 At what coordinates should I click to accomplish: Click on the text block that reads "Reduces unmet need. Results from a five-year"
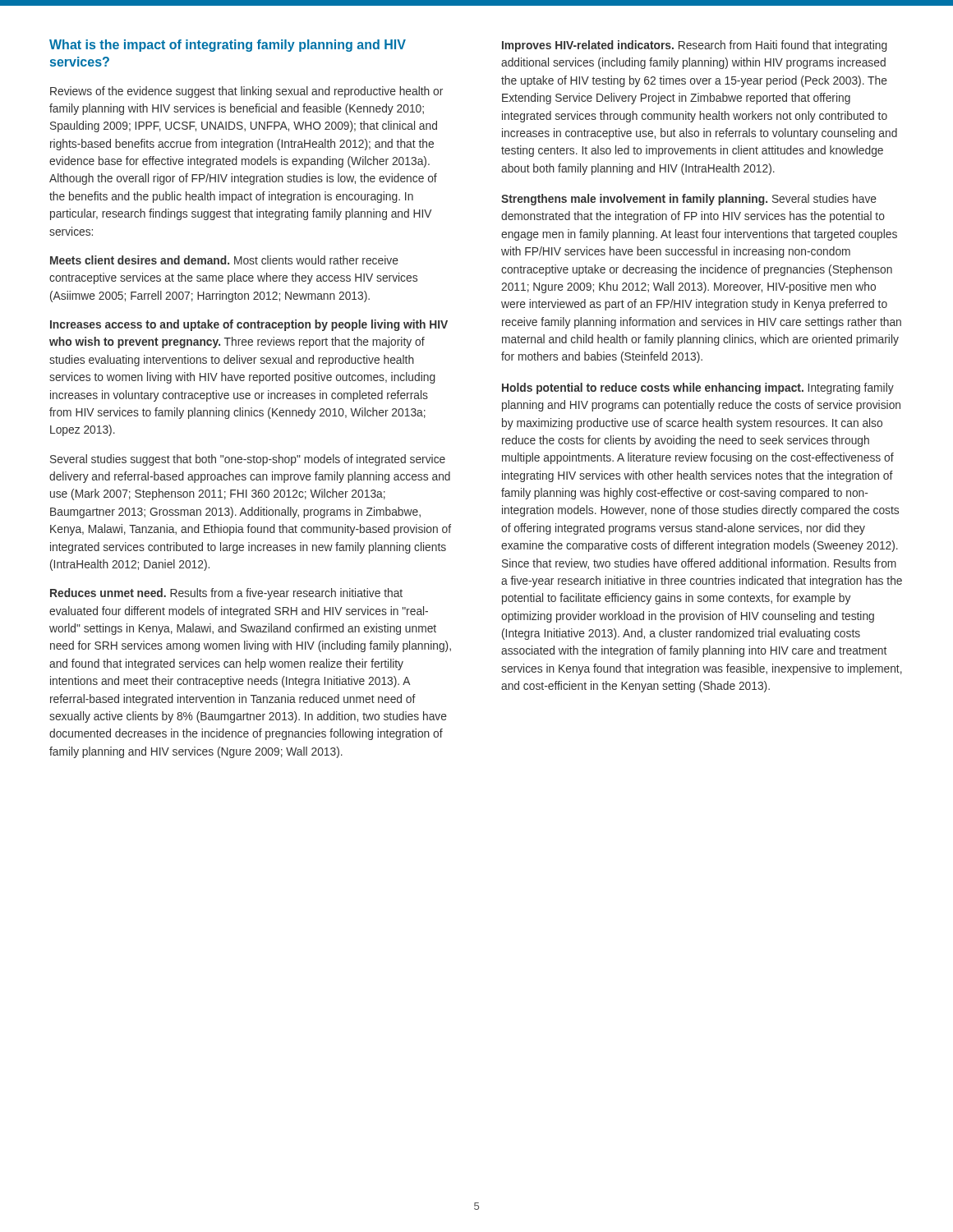pos(251,673)
